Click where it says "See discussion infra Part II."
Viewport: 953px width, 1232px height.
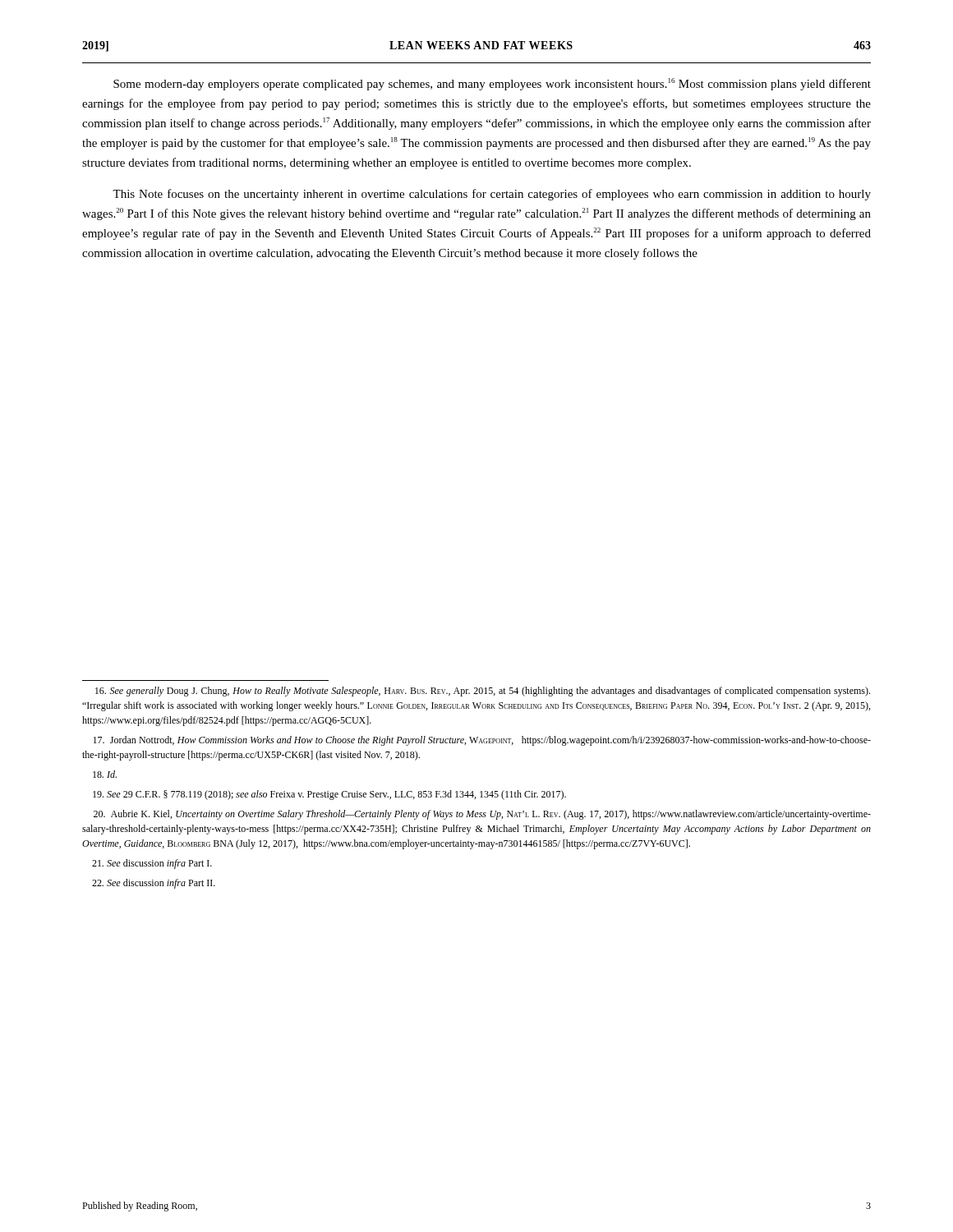149,883
